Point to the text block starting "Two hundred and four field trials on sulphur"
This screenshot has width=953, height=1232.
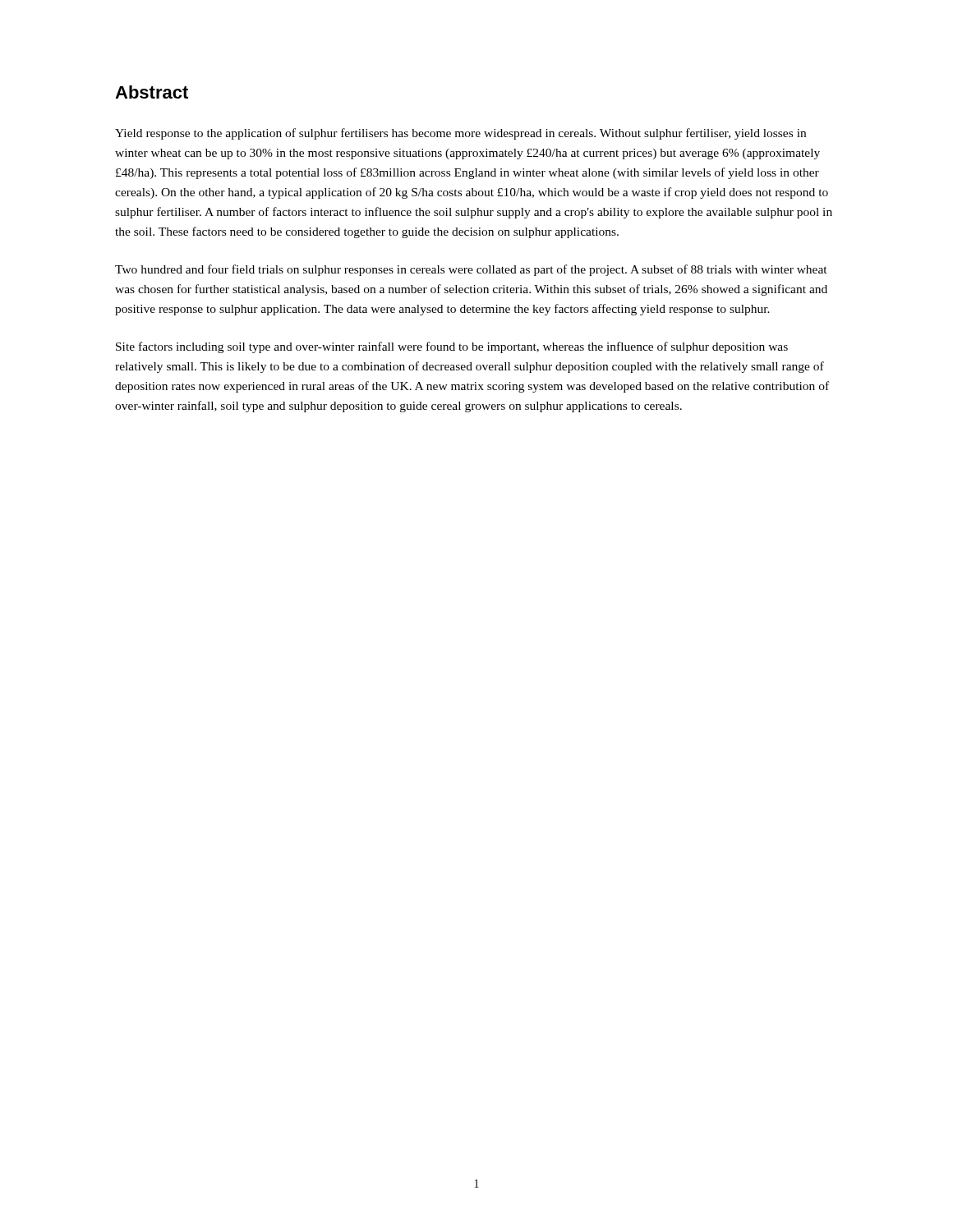pyautogui.click(x=471, y=289)
